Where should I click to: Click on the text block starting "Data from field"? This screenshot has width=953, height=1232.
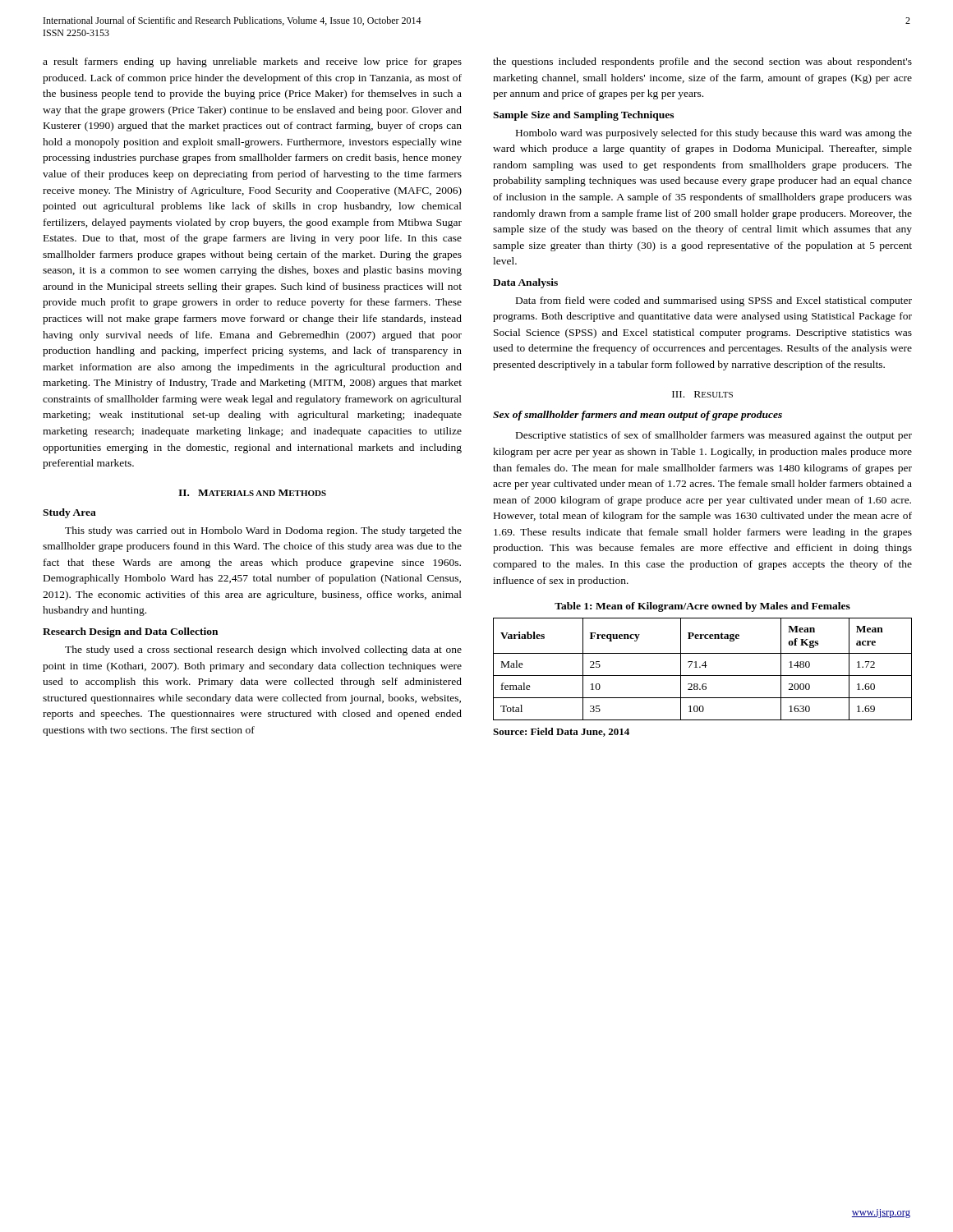702,332
